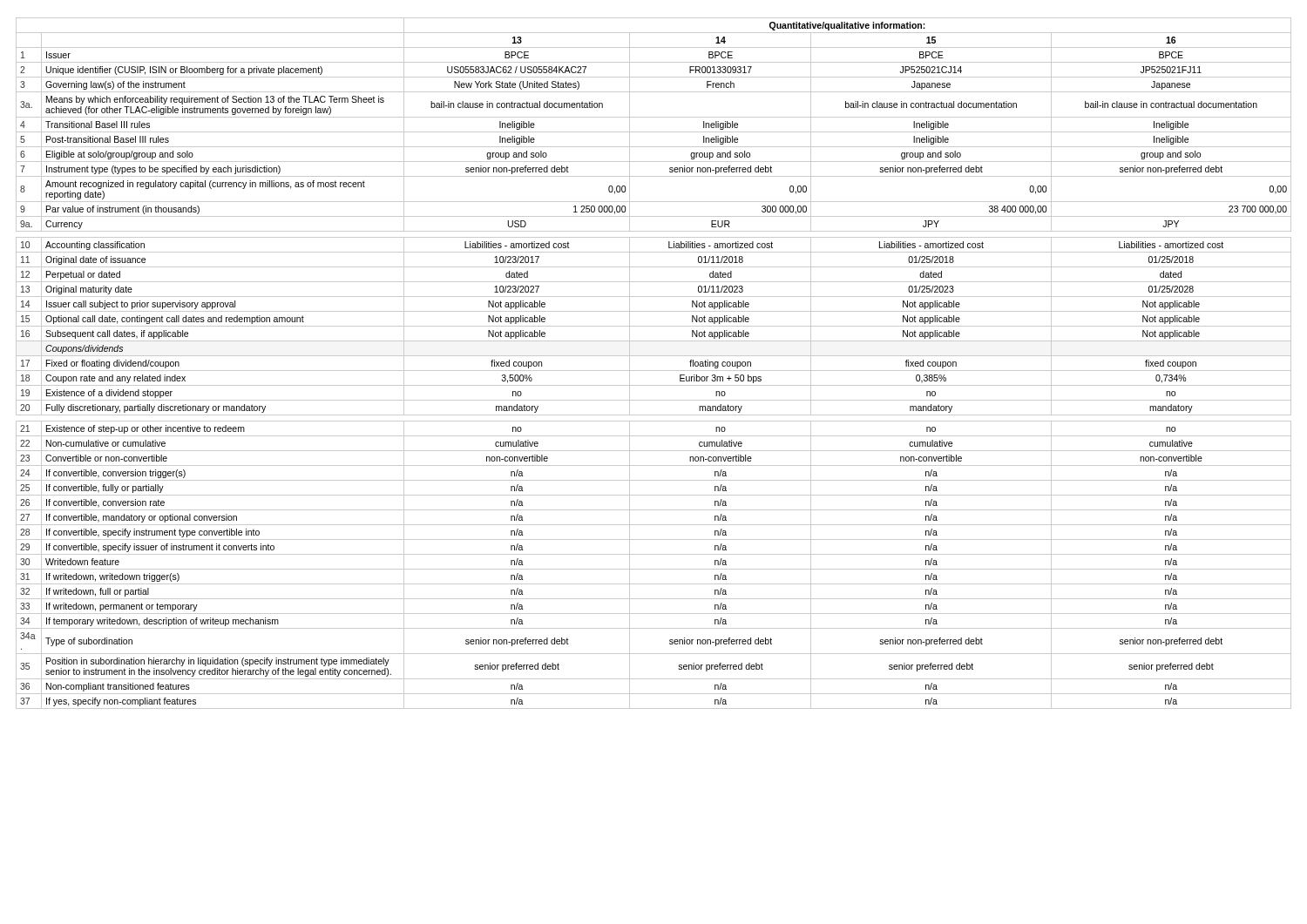Click on the table containing "Not applicable"
The height and width of the screenshot is (924, 1307).
pos(654,363)
